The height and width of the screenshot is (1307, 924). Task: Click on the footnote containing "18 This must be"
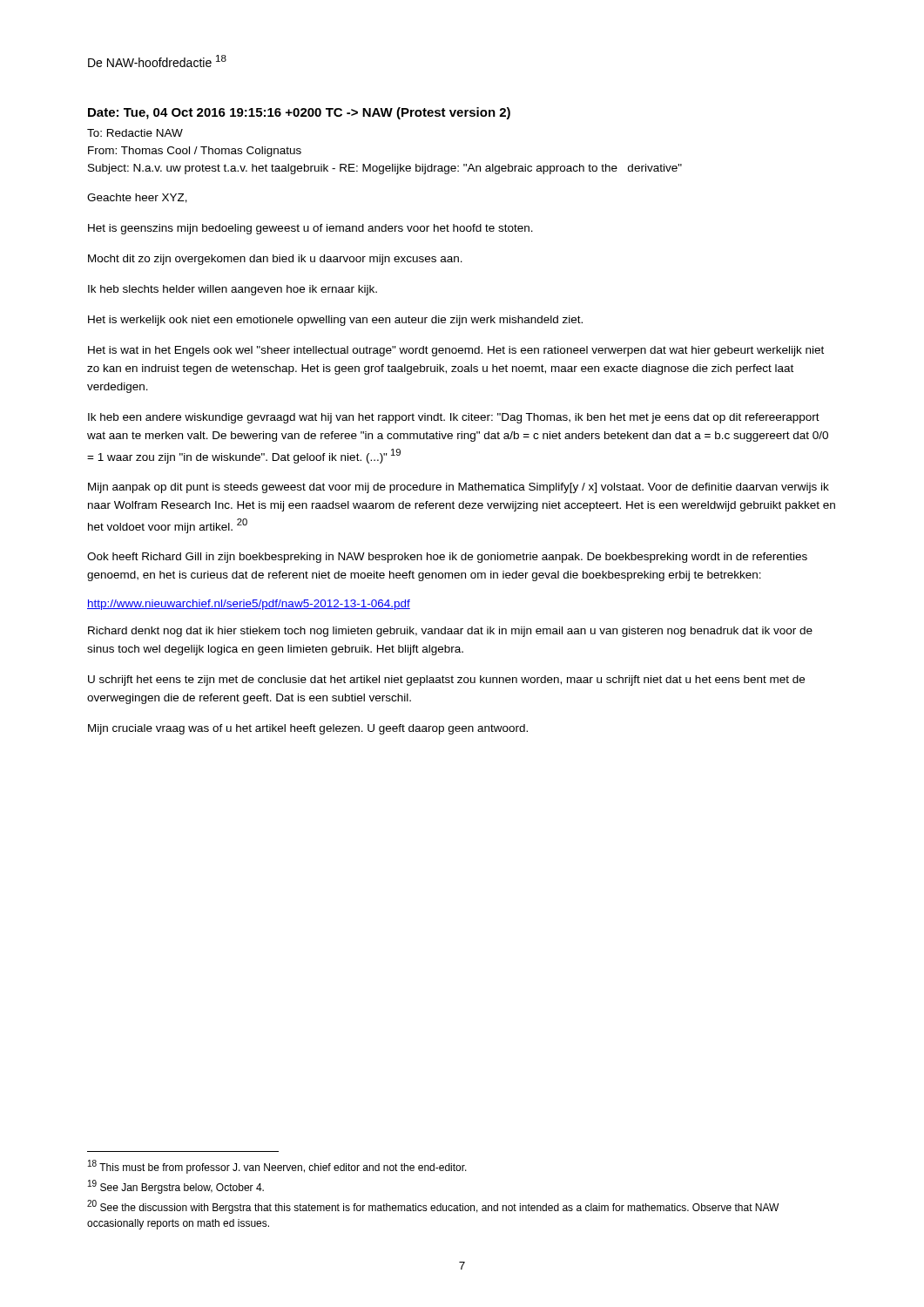(277, 1166)
